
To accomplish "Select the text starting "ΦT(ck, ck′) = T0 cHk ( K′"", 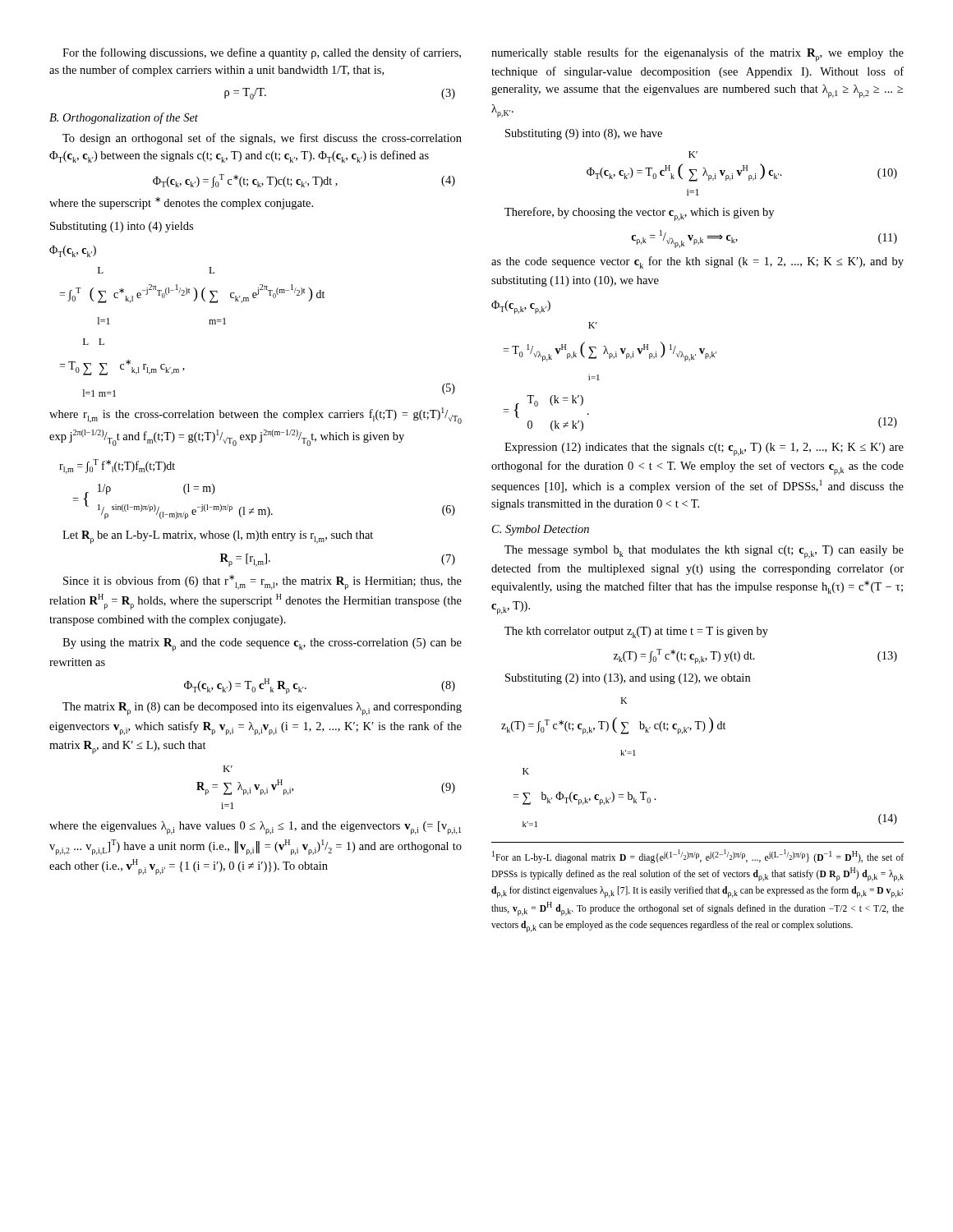I will click(x=694, y=173).
